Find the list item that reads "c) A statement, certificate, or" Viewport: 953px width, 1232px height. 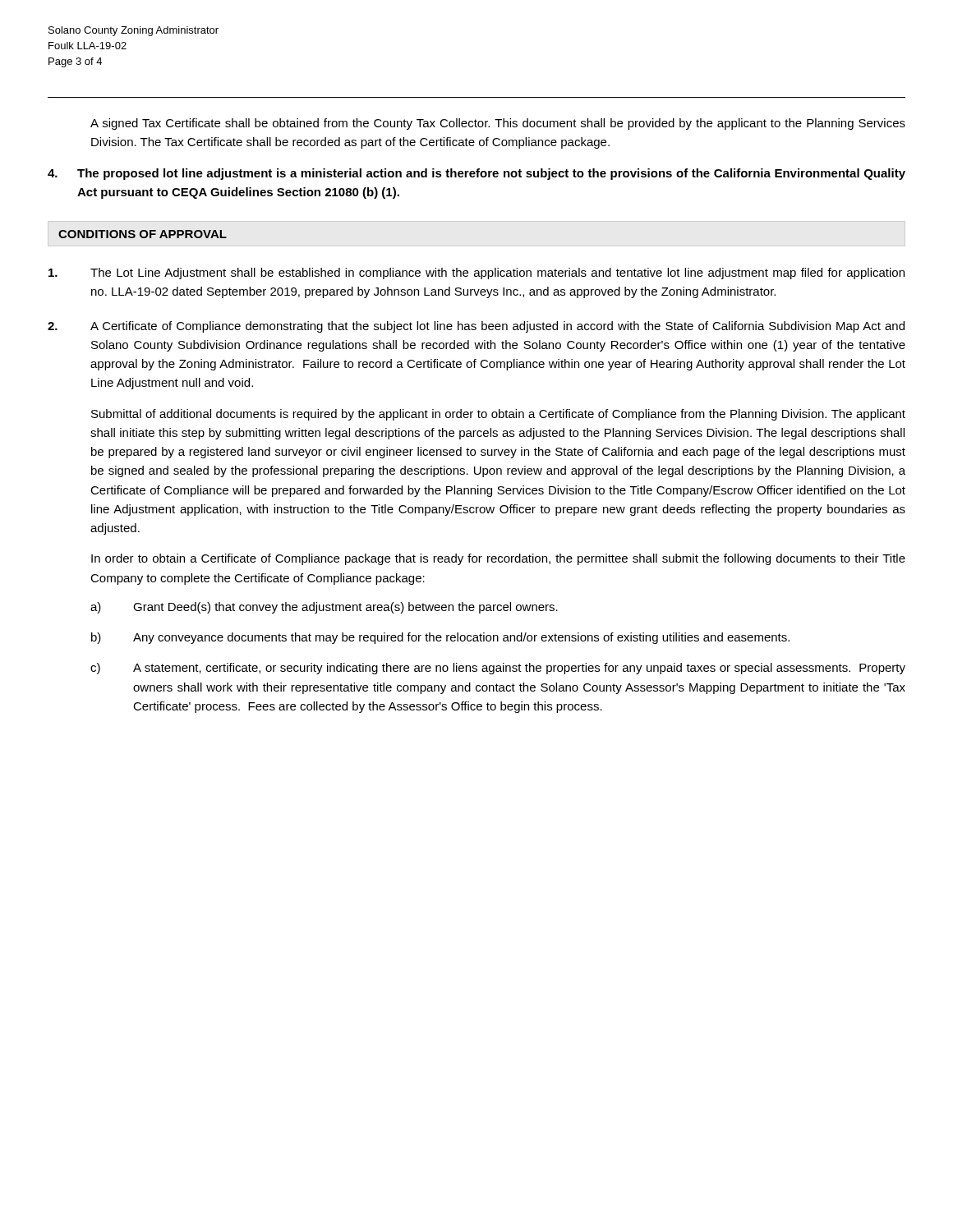(498, 687)
